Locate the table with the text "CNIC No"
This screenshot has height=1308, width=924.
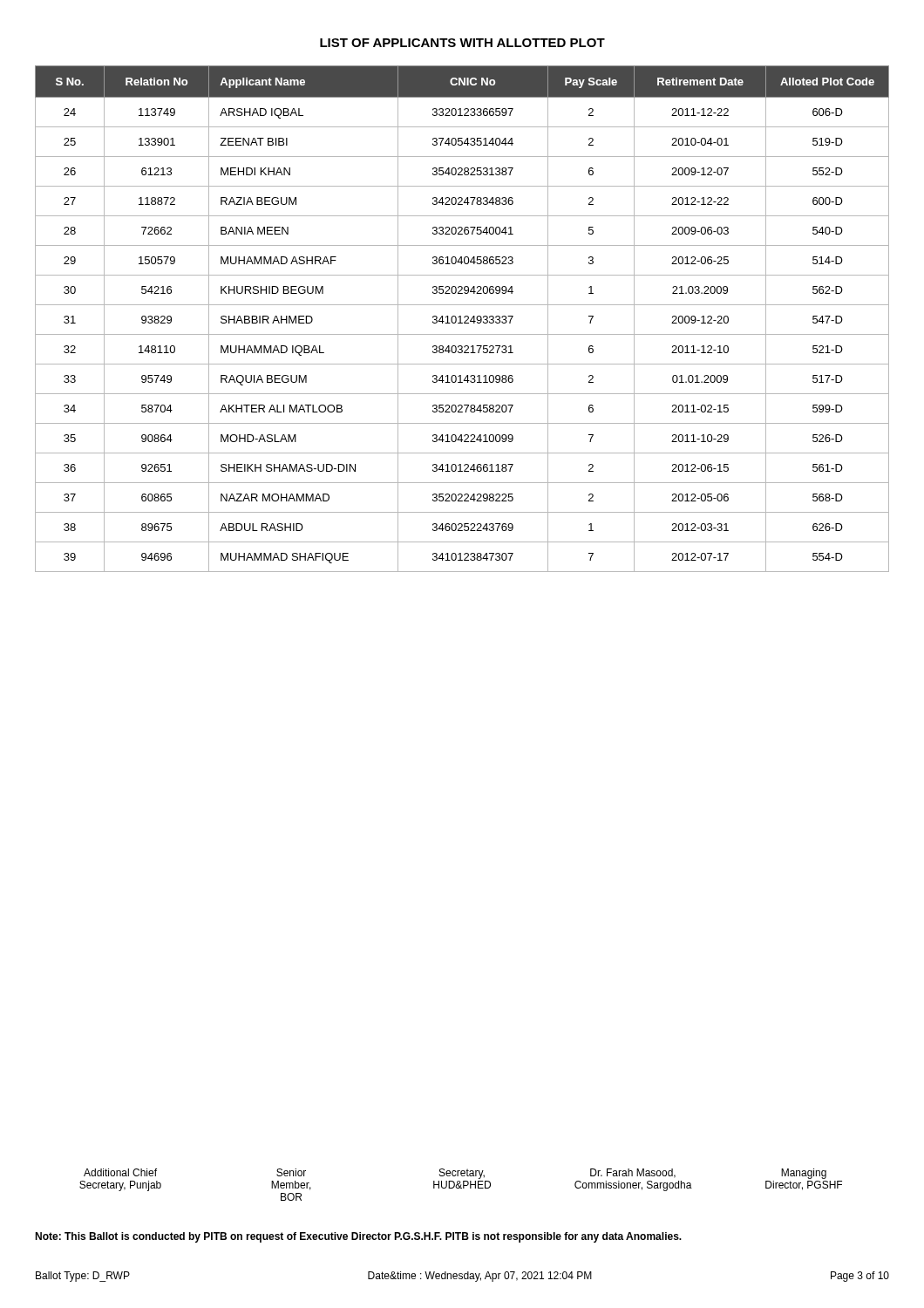pyautogui.click(x=462, y=319)
